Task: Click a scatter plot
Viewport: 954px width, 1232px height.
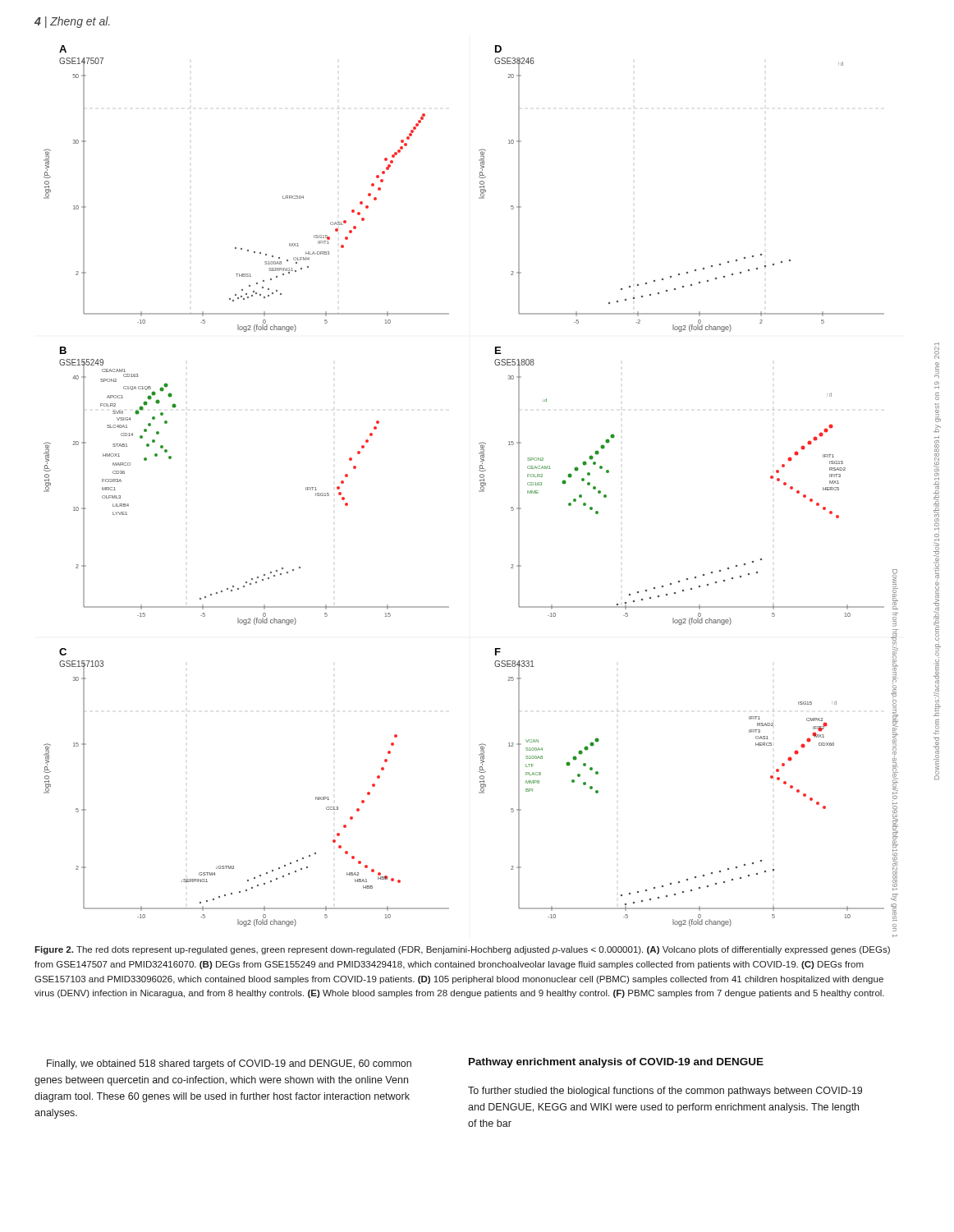Action: pos(470,486)
